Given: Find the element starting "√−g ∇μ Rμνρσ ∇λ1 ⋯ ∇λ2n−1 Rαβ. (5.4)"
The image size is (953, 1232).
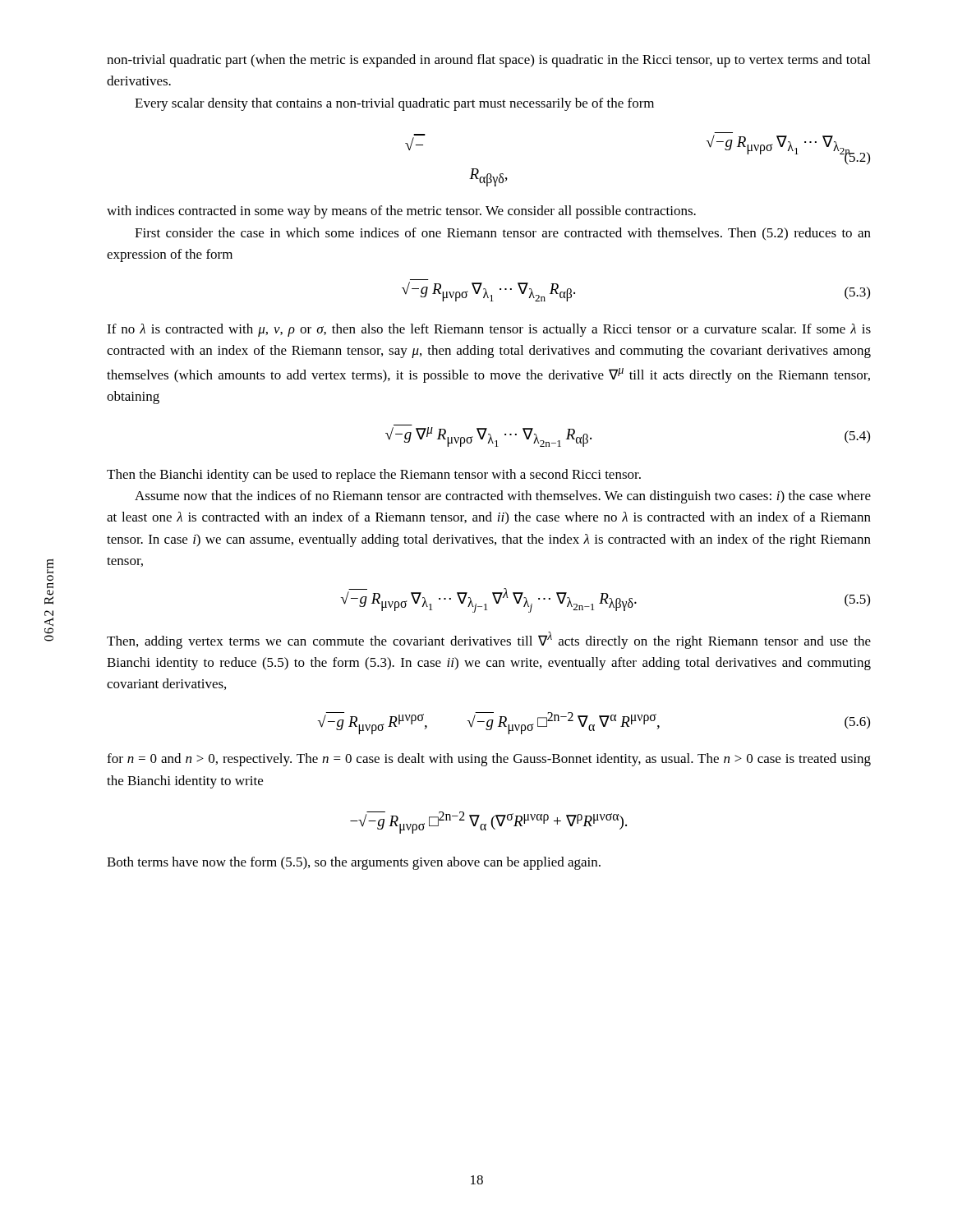Looking at the screenshot, I should click(442, 437).
